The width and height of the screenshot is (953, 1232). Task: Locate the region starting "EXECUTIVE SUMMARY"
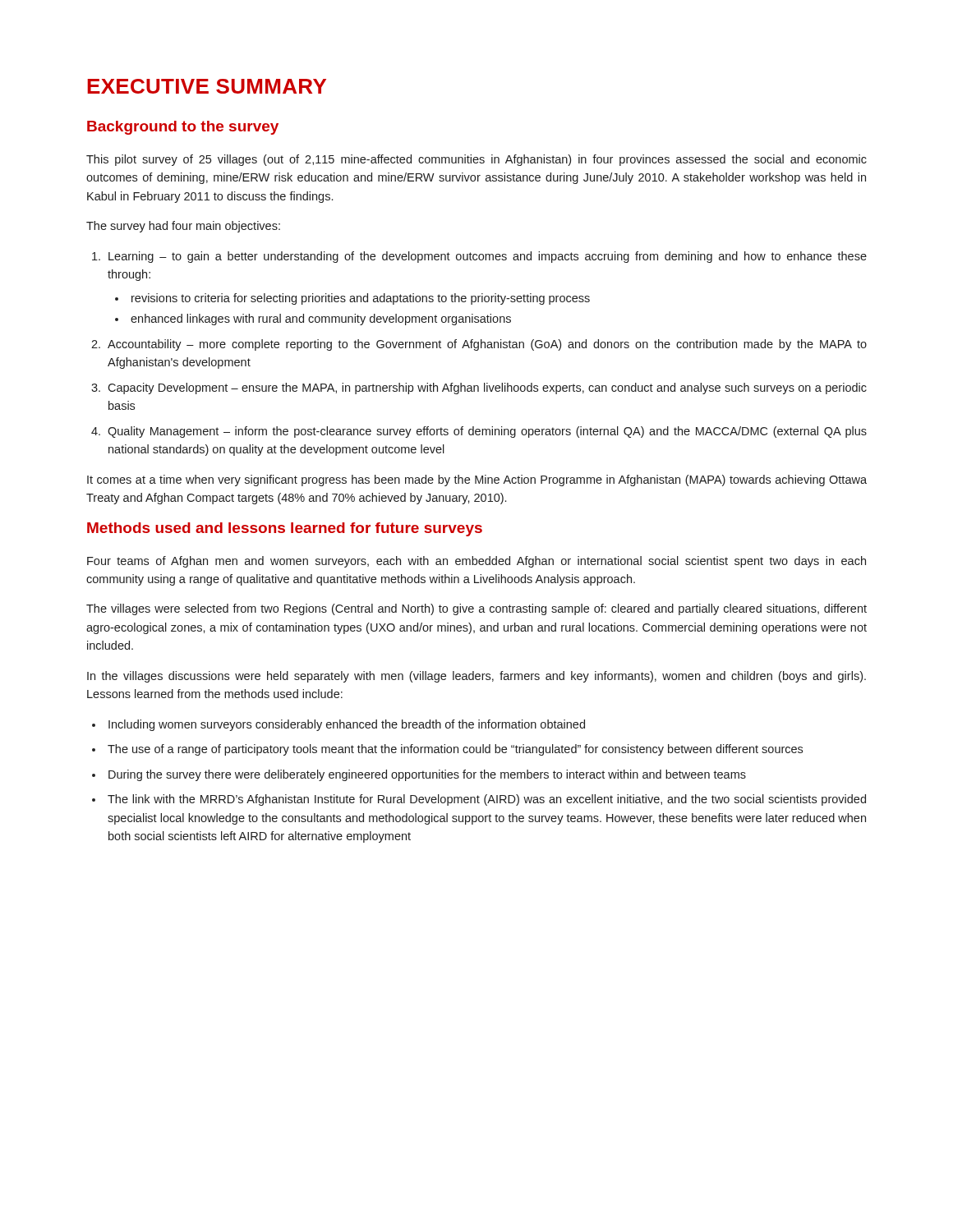[x=207, y=86]
